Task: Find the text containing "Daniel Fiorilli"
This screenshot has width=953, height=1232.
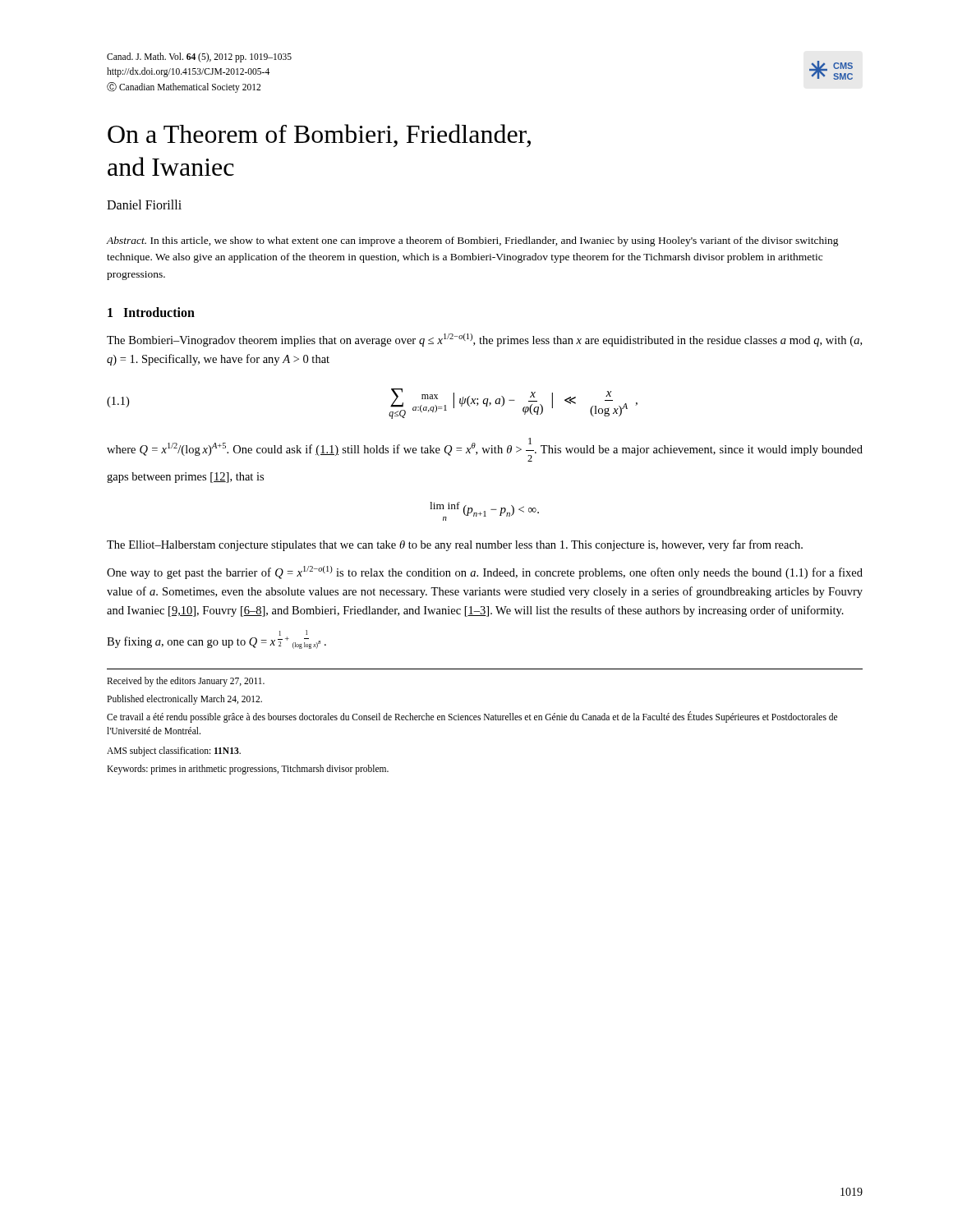Action: [x=144, y=205]
